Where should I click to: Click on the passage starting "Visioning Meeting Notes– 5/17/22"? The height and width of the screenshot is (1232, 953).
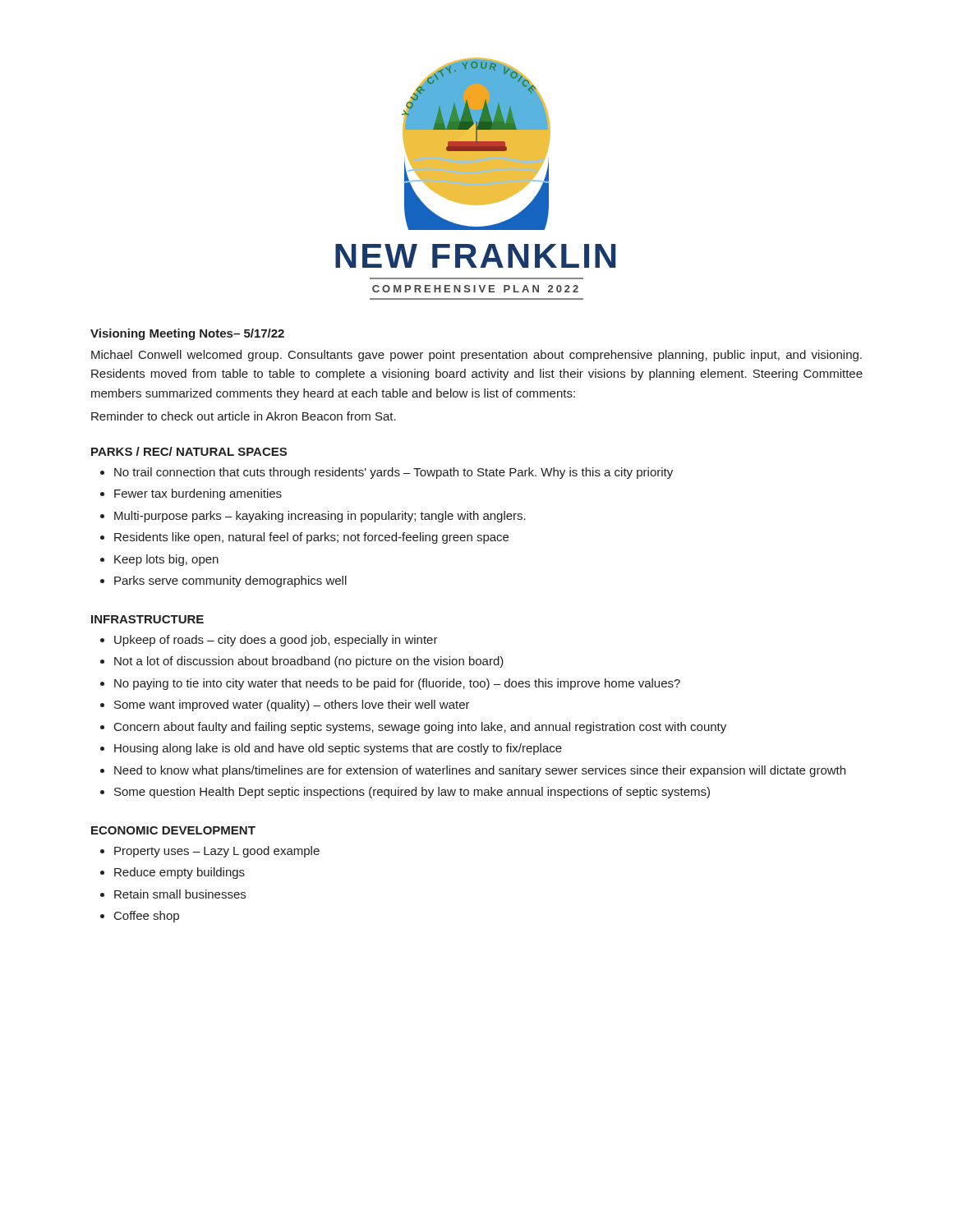click(188, 333)
